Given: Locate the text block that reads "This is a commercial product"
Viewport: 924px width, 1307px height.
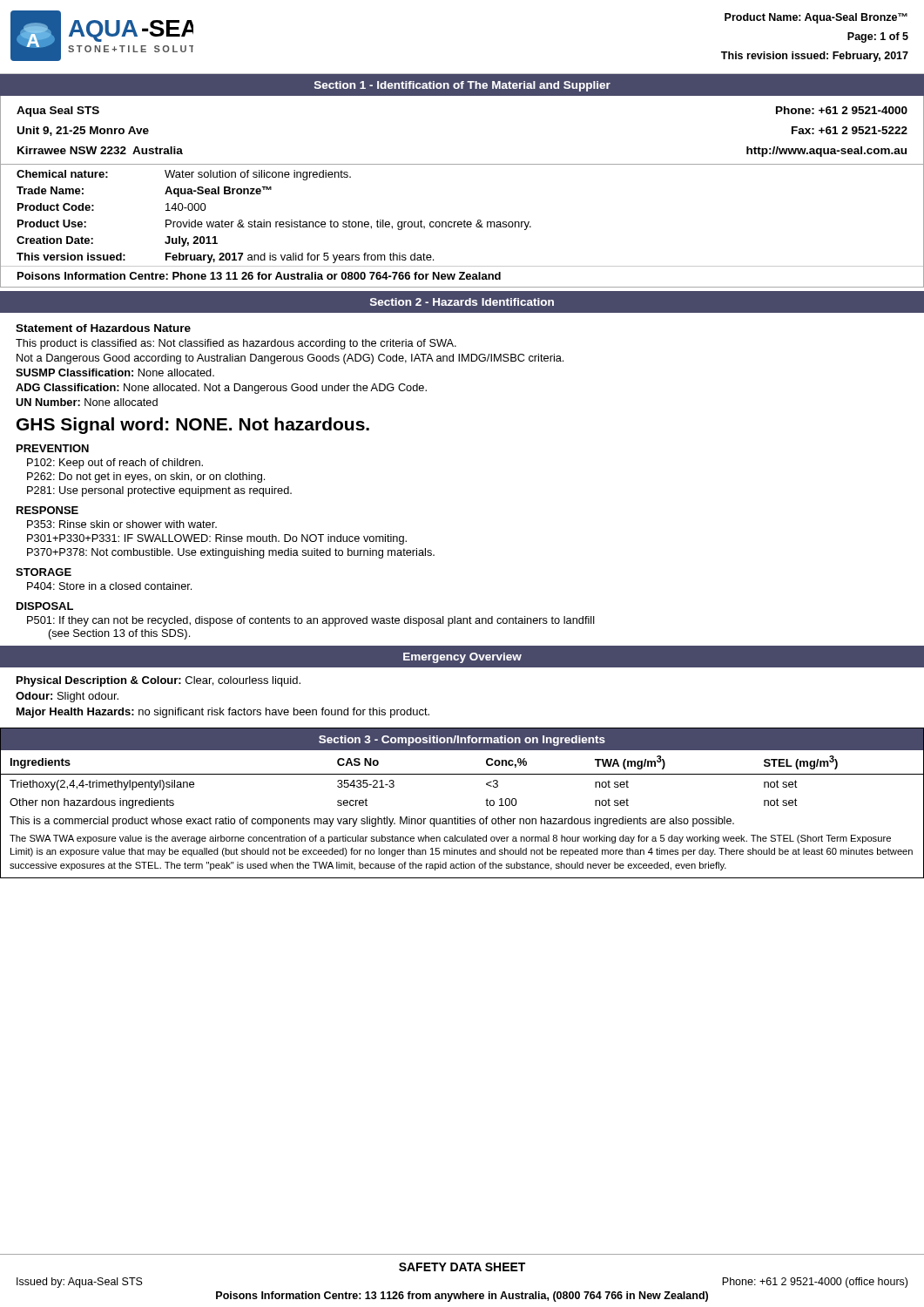Looking at the screenshot, I should point(372,821).
